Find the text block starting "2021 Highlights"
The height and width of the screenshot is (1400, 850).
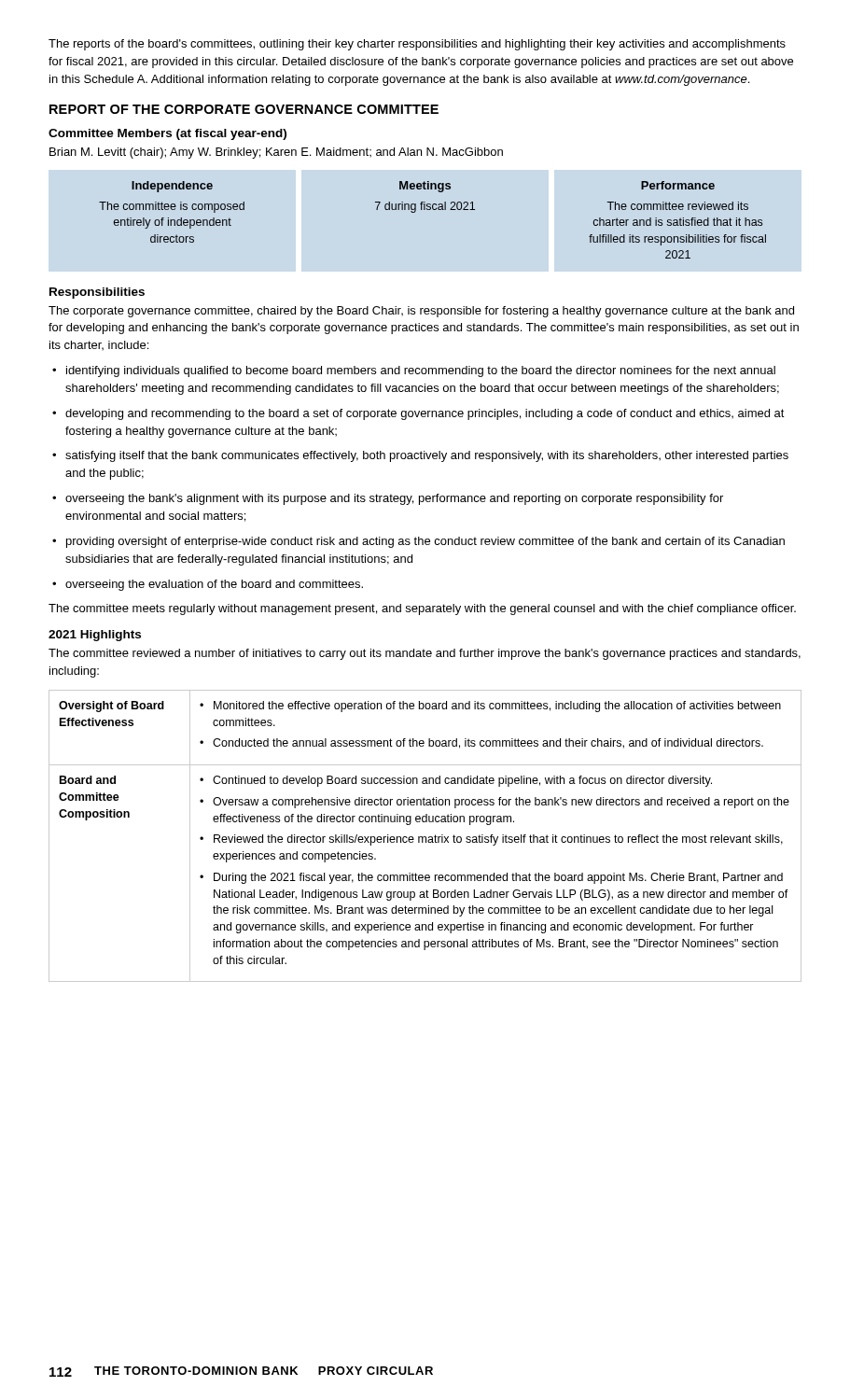click(95, 634)
